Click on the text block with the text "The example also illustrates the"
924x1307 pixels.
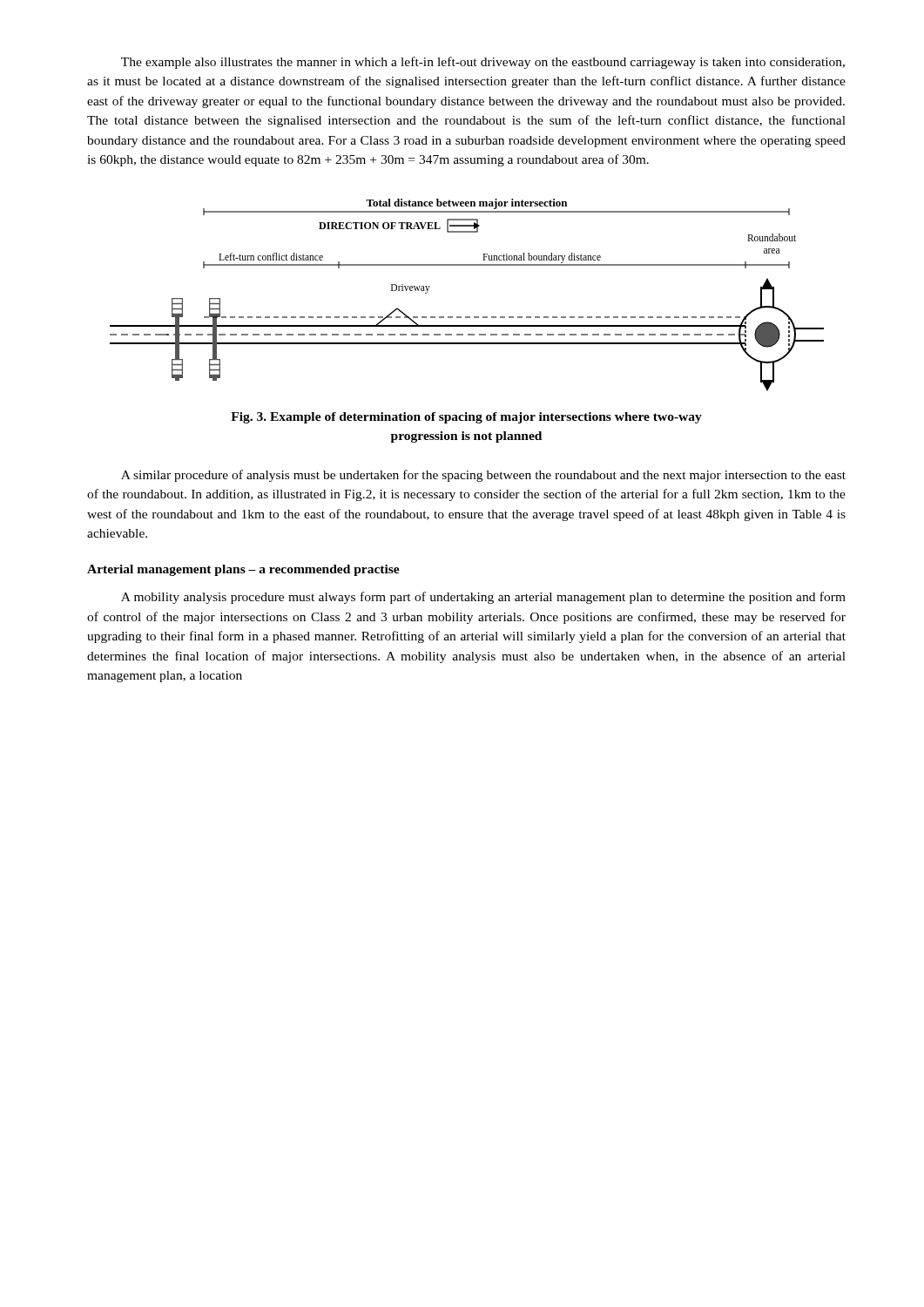point(466,111)
